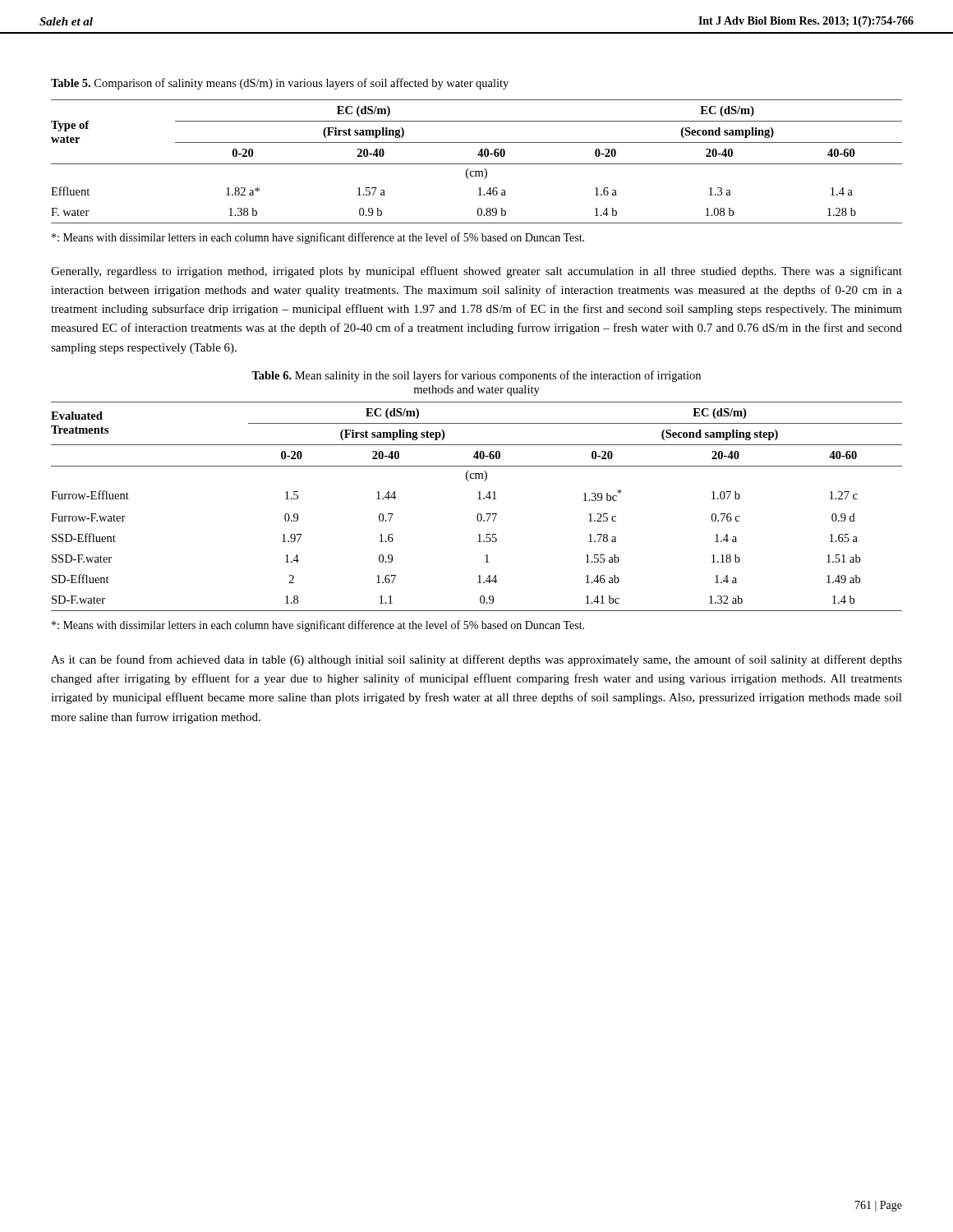Locate the table with the text "1.78 a"
953x1232 pixels.
pos(476,506)
